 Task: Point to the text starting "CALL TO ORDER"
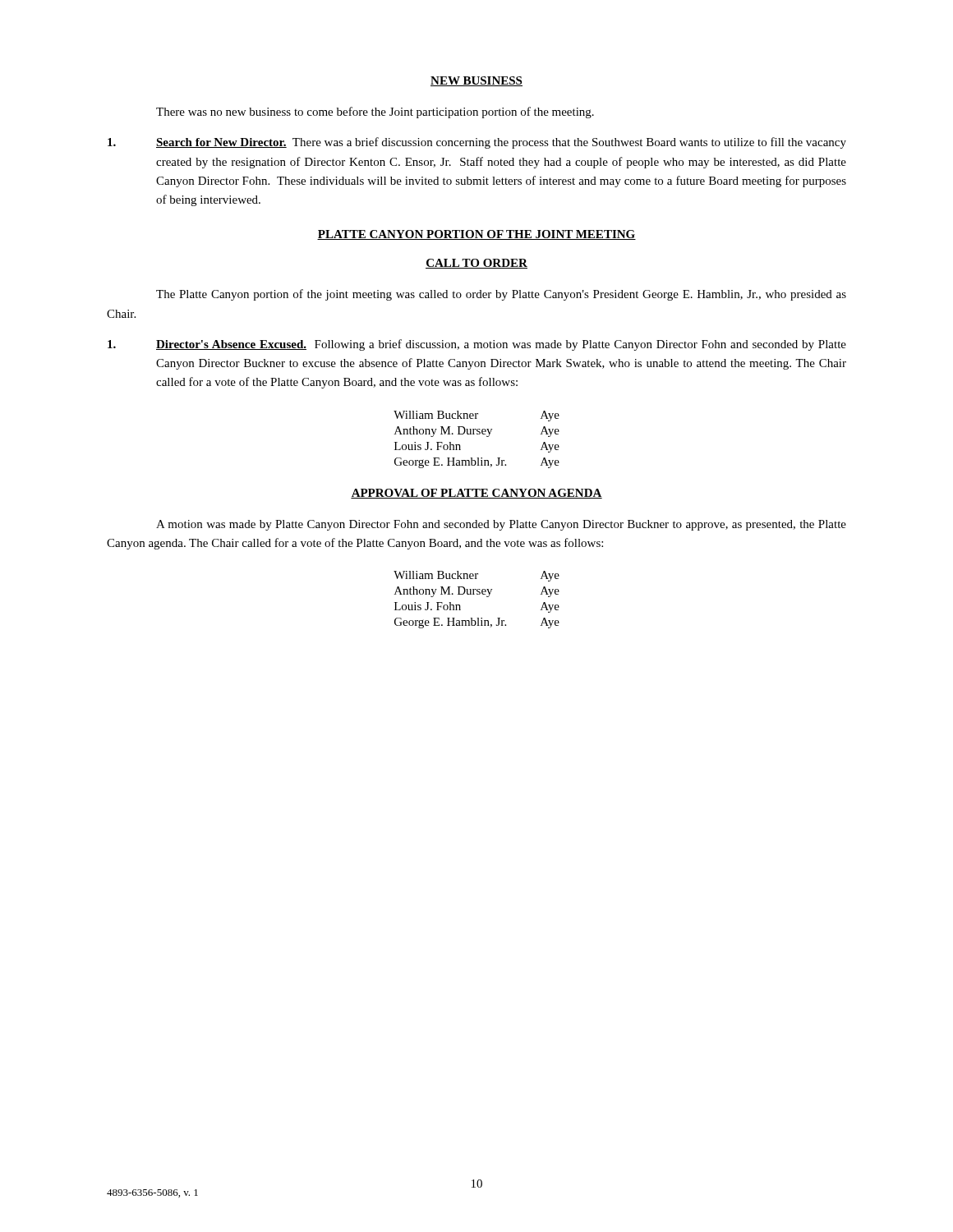click(x=476, y=263)
